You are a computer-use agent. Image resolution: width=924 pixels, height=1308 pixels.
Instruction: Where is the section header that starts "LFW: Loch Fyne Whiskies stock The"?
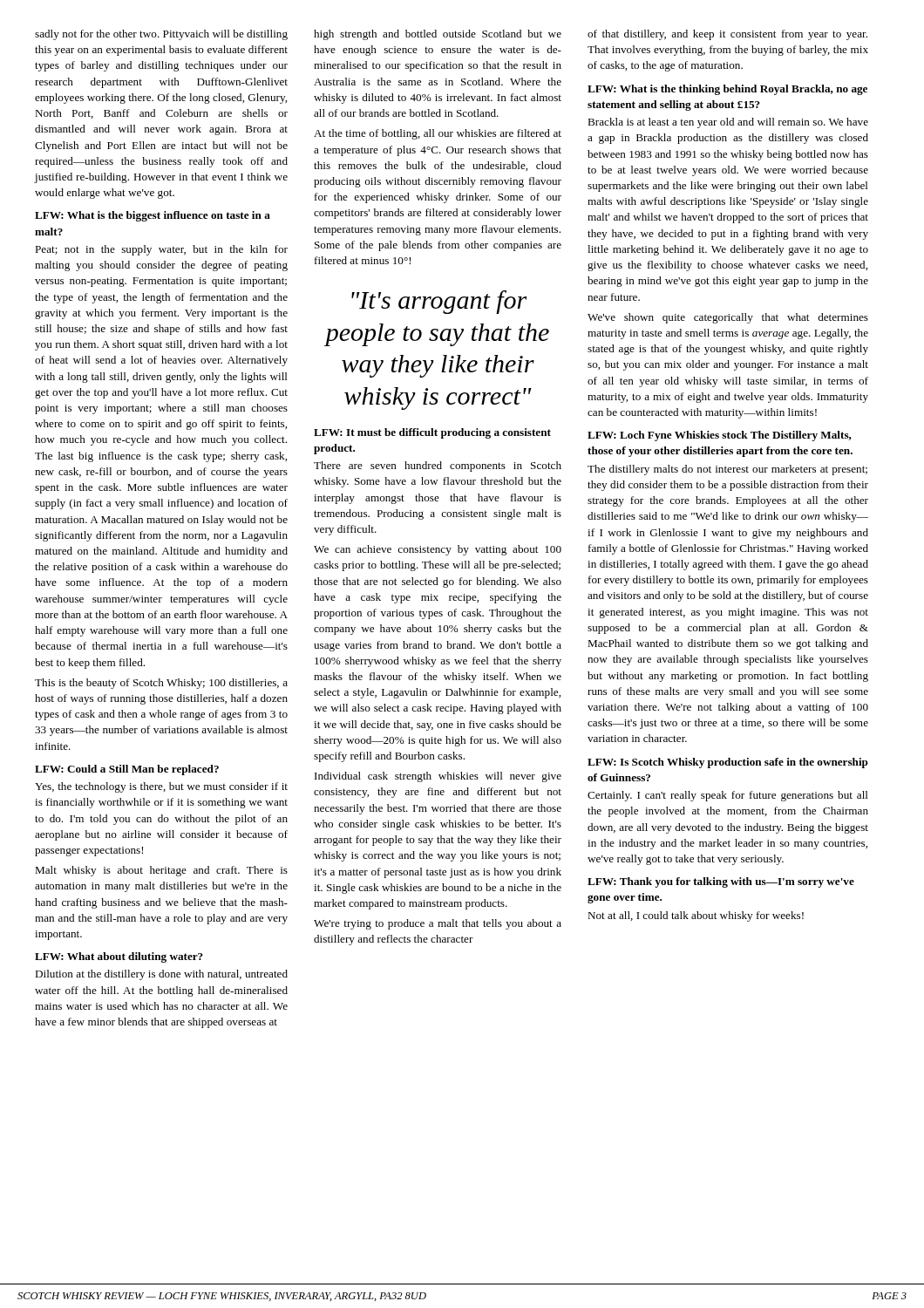coord(728,443)
